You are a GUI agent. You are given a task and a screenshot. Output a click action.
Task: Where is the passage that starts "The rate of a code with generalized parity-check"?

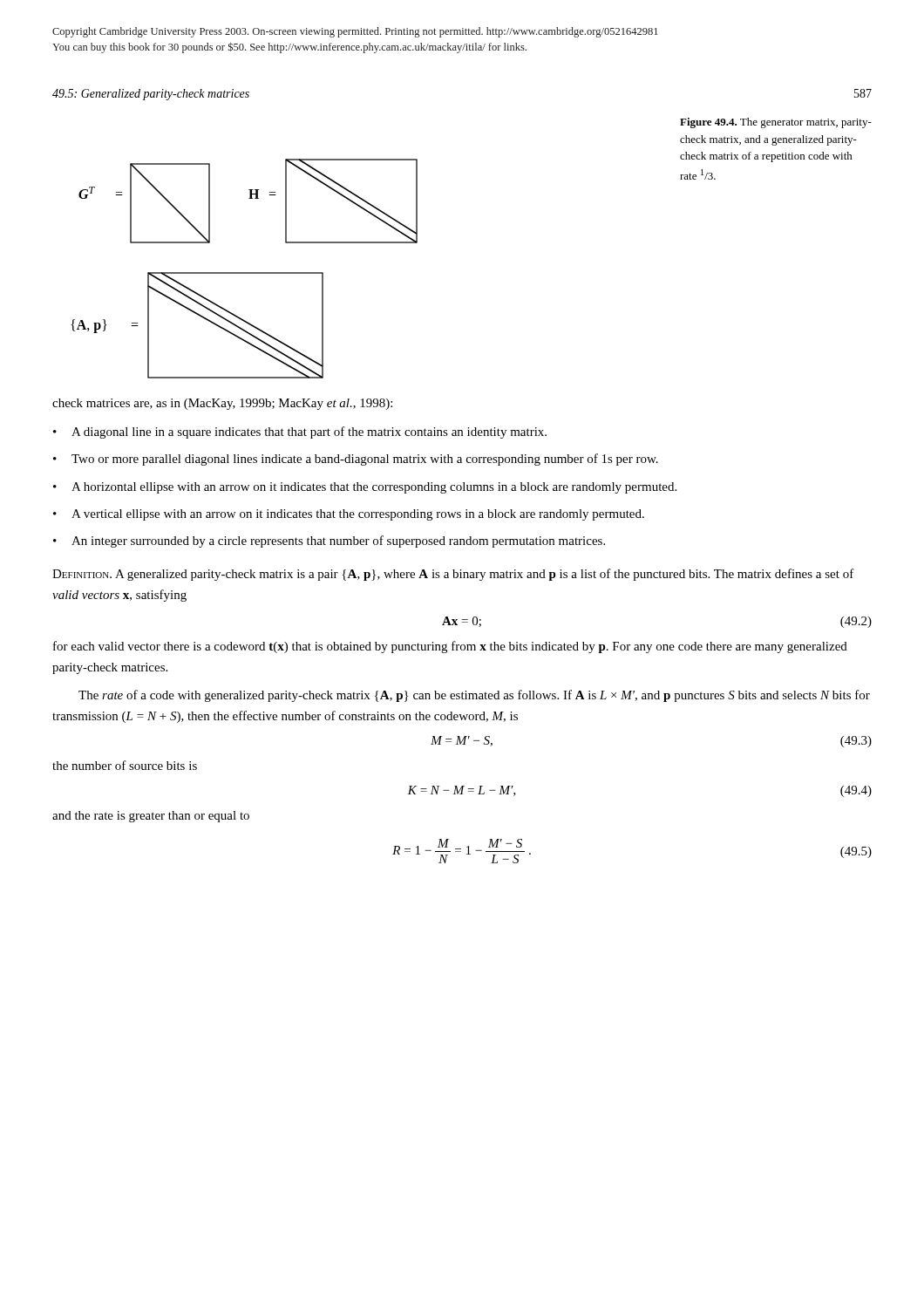pyautogui.click(x=461, y=706)
